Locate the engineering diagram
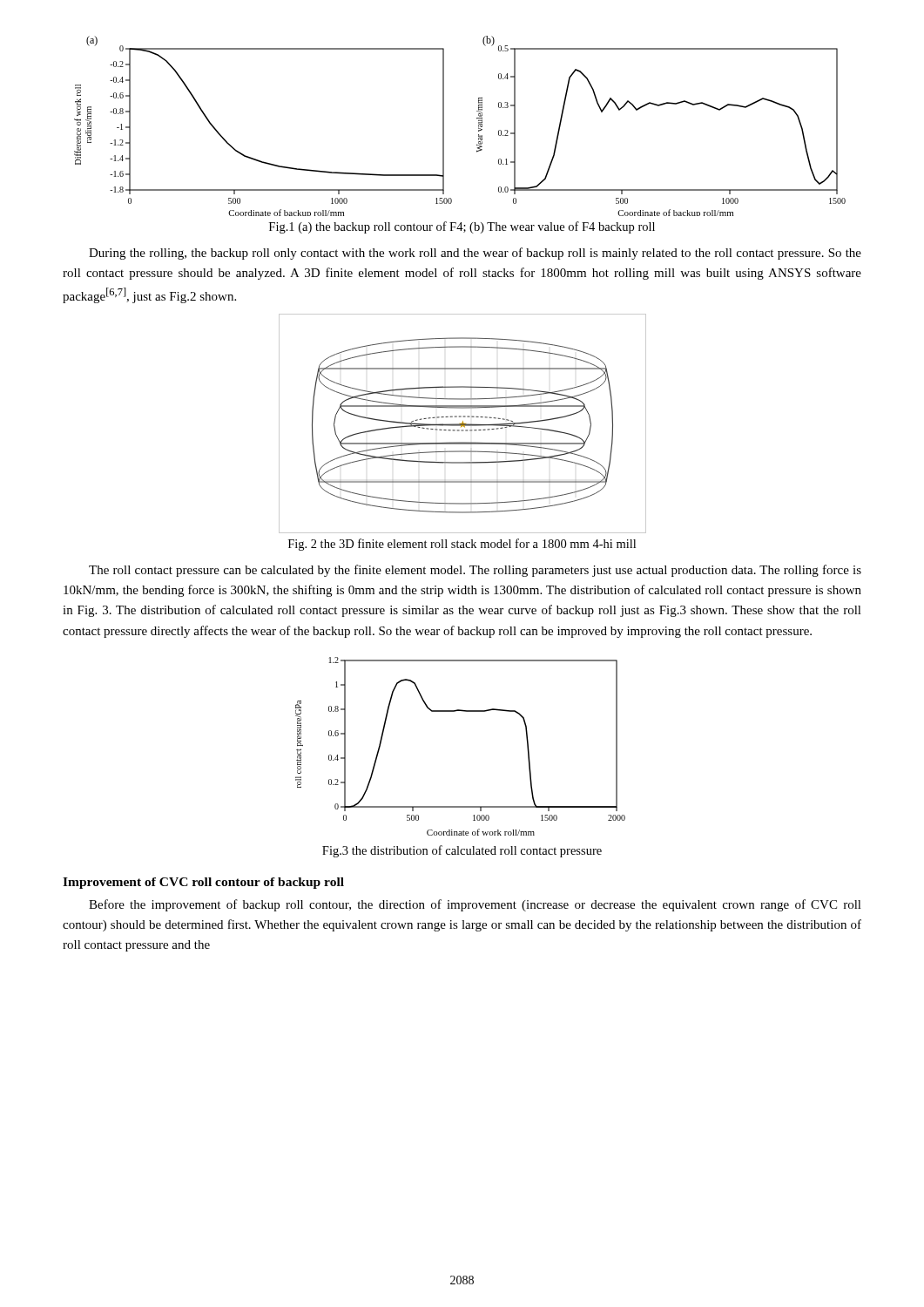Image resolution: width=924 pixels, height=1307 pixels. [x=462, y=423]
